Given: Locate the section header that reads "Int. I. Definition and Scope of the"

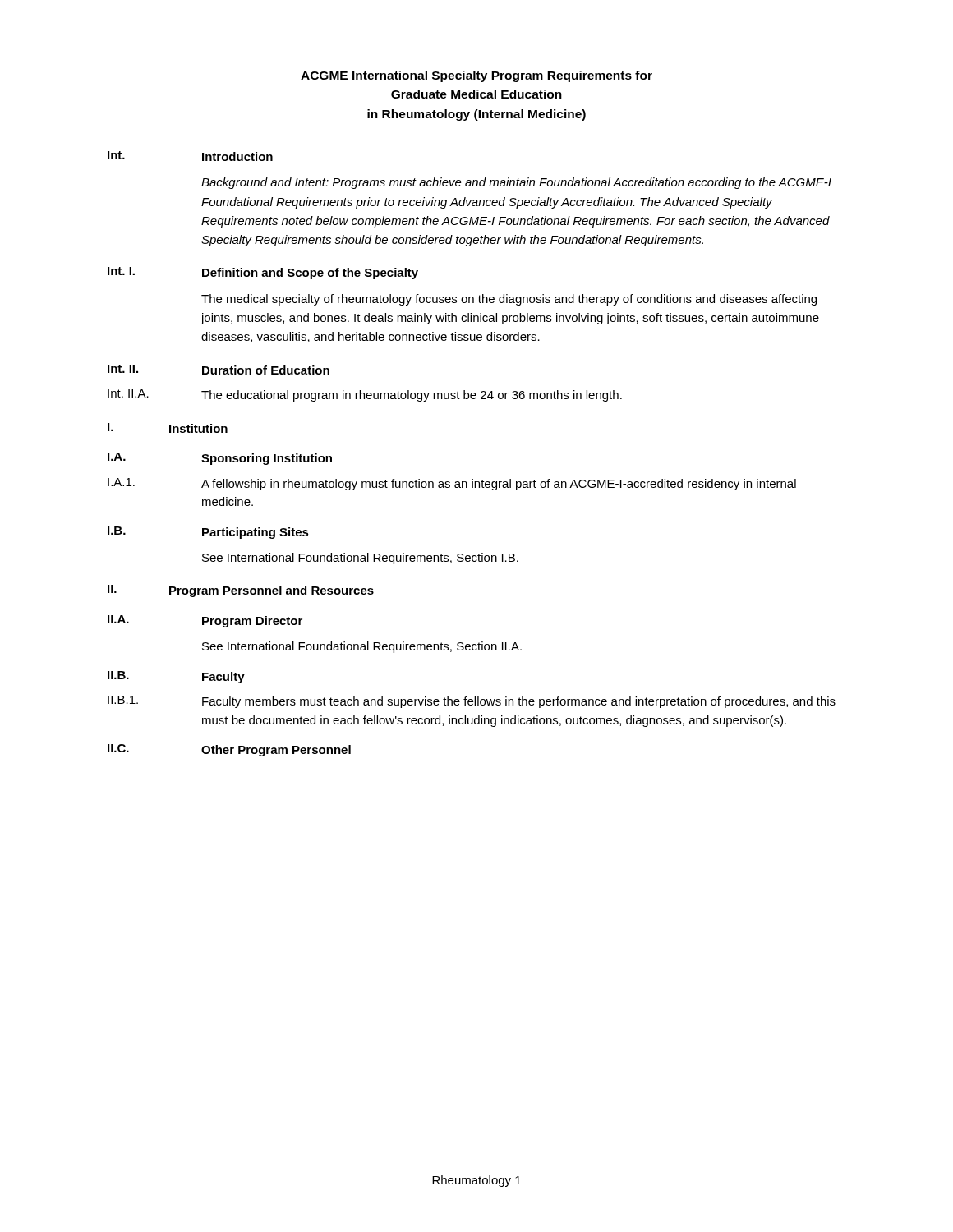Looking at the screenshot, I should tap(263, 273).
